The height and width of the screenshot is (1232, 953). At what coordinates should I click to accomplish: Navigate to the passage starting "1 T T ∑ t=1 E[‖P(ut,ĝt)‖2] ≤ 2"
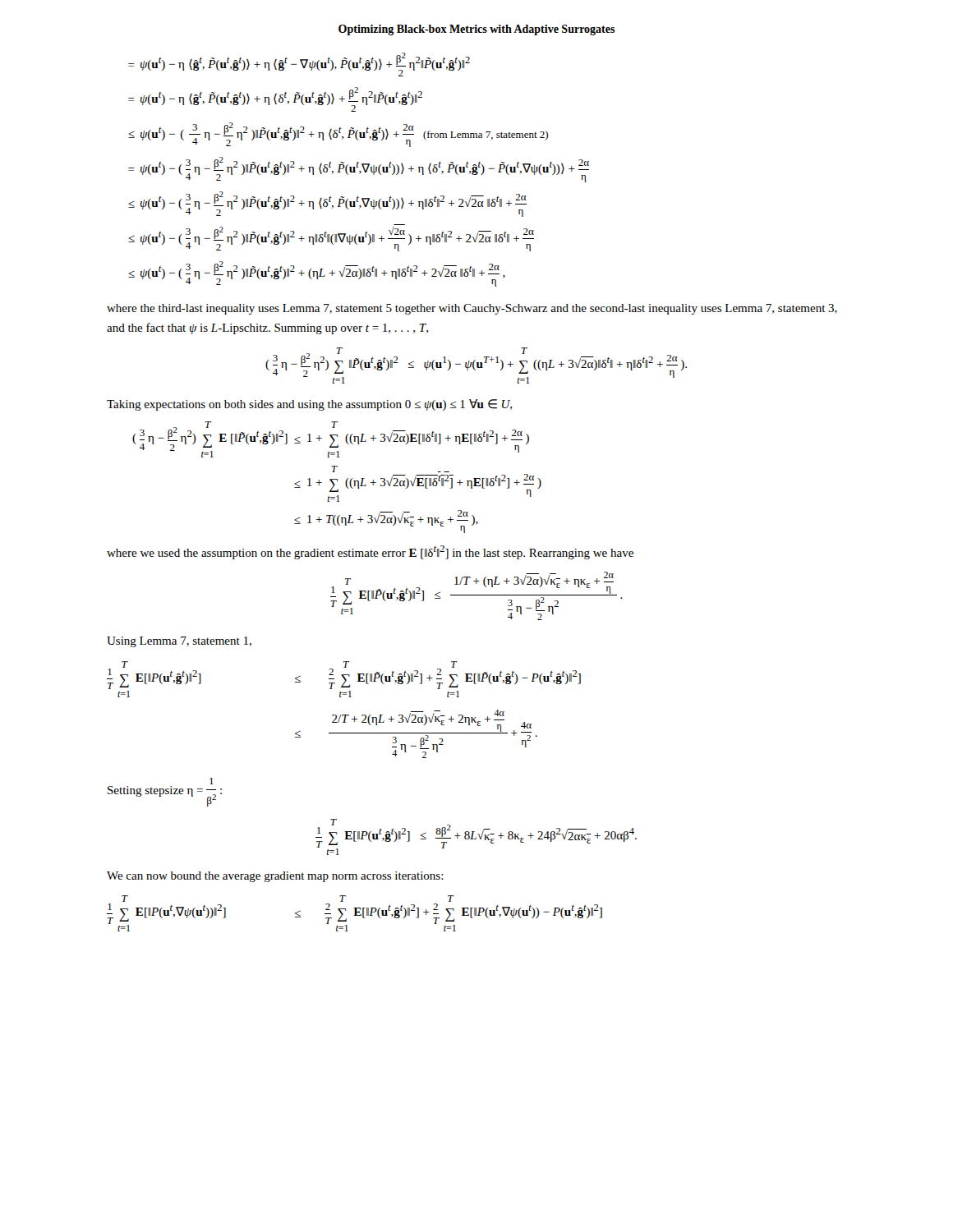476,709
